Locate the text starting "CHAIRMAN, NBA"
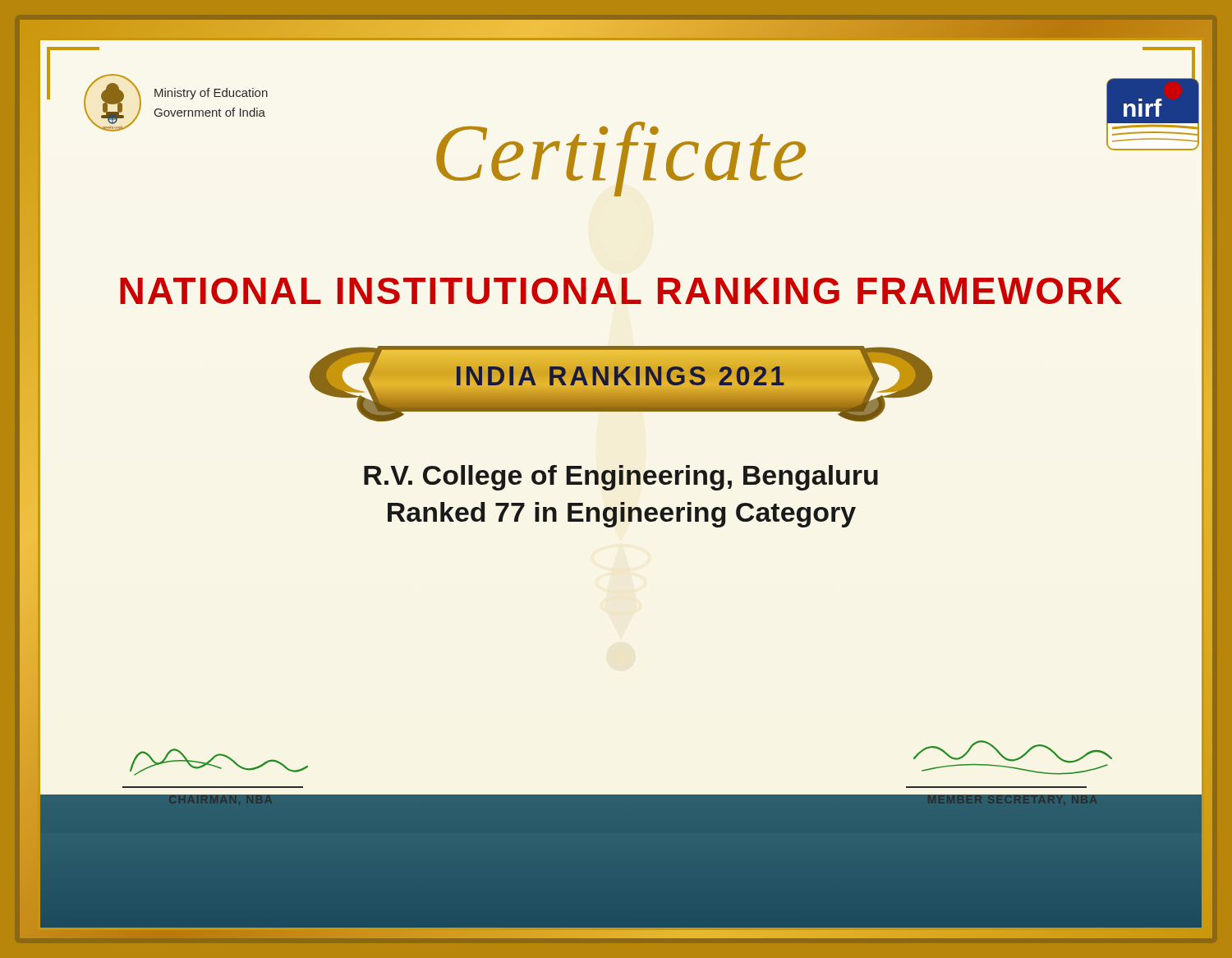This screenshot has width=1232, height=958. click(x=221, y=799)
